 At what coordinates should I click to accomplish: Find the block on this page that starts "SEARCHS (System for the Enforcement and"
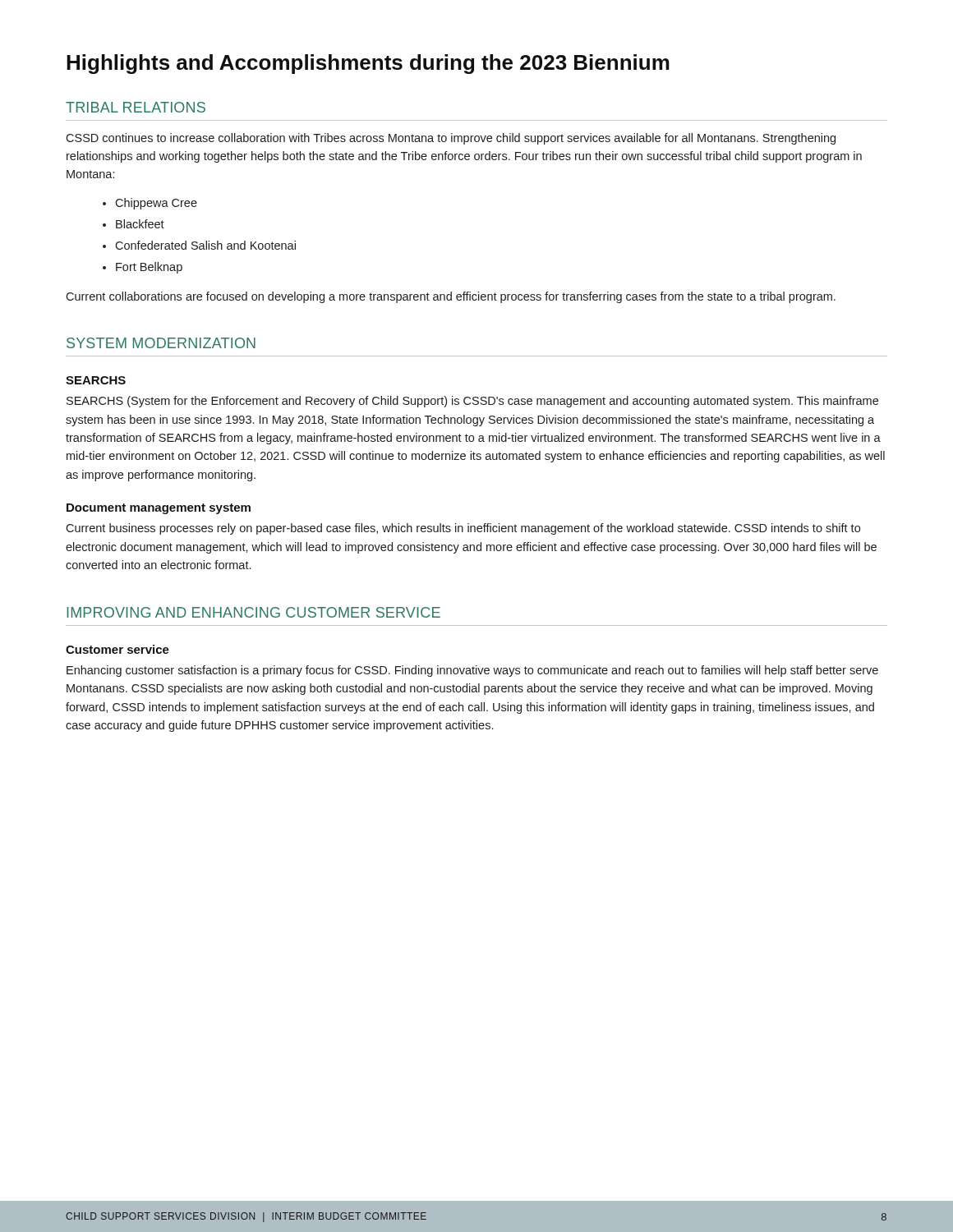tap(475, 438)
